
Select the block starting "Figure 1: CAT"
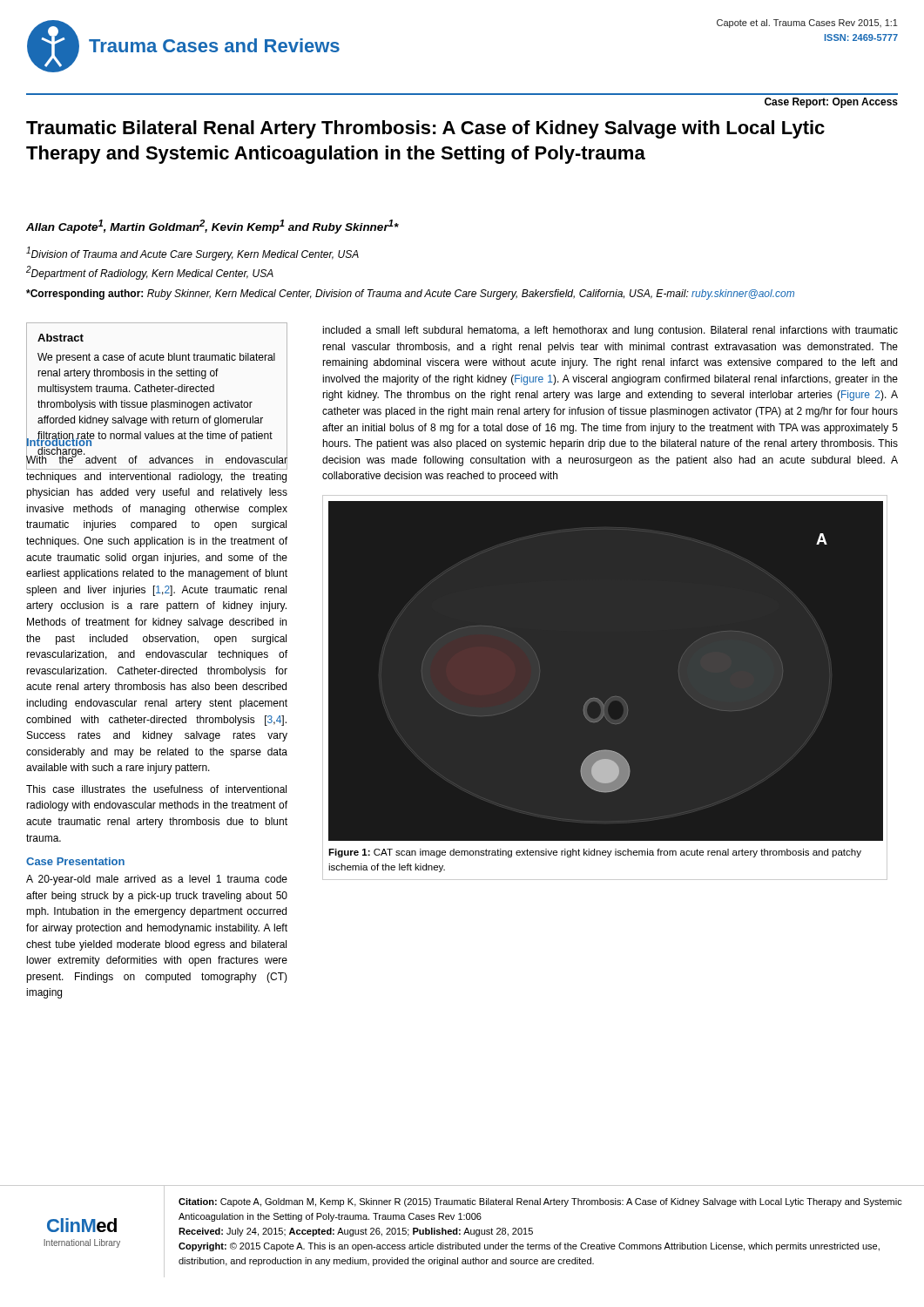pos(595,859)
